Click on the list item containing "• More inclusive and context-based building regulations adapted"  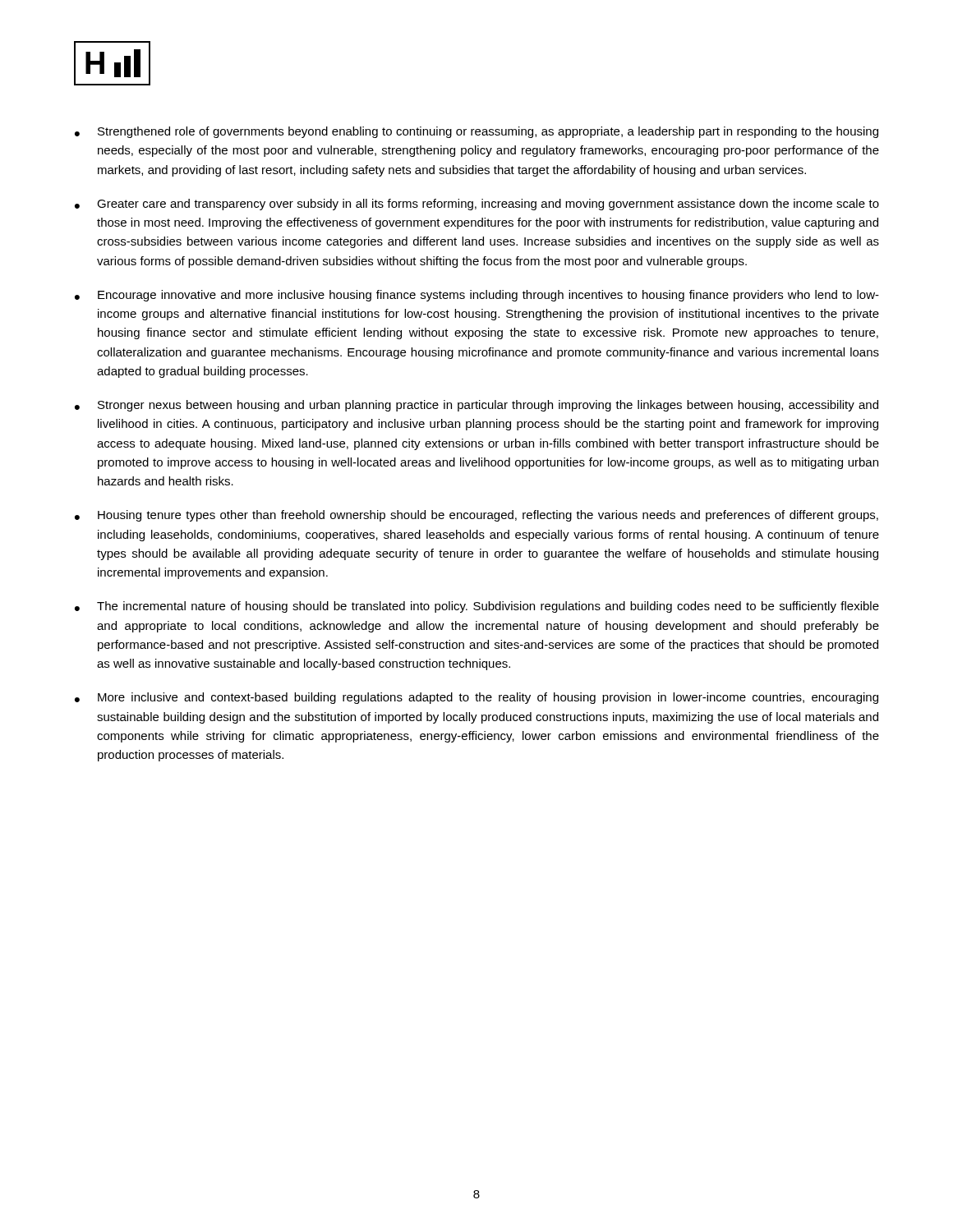click(x=476, y=726)
